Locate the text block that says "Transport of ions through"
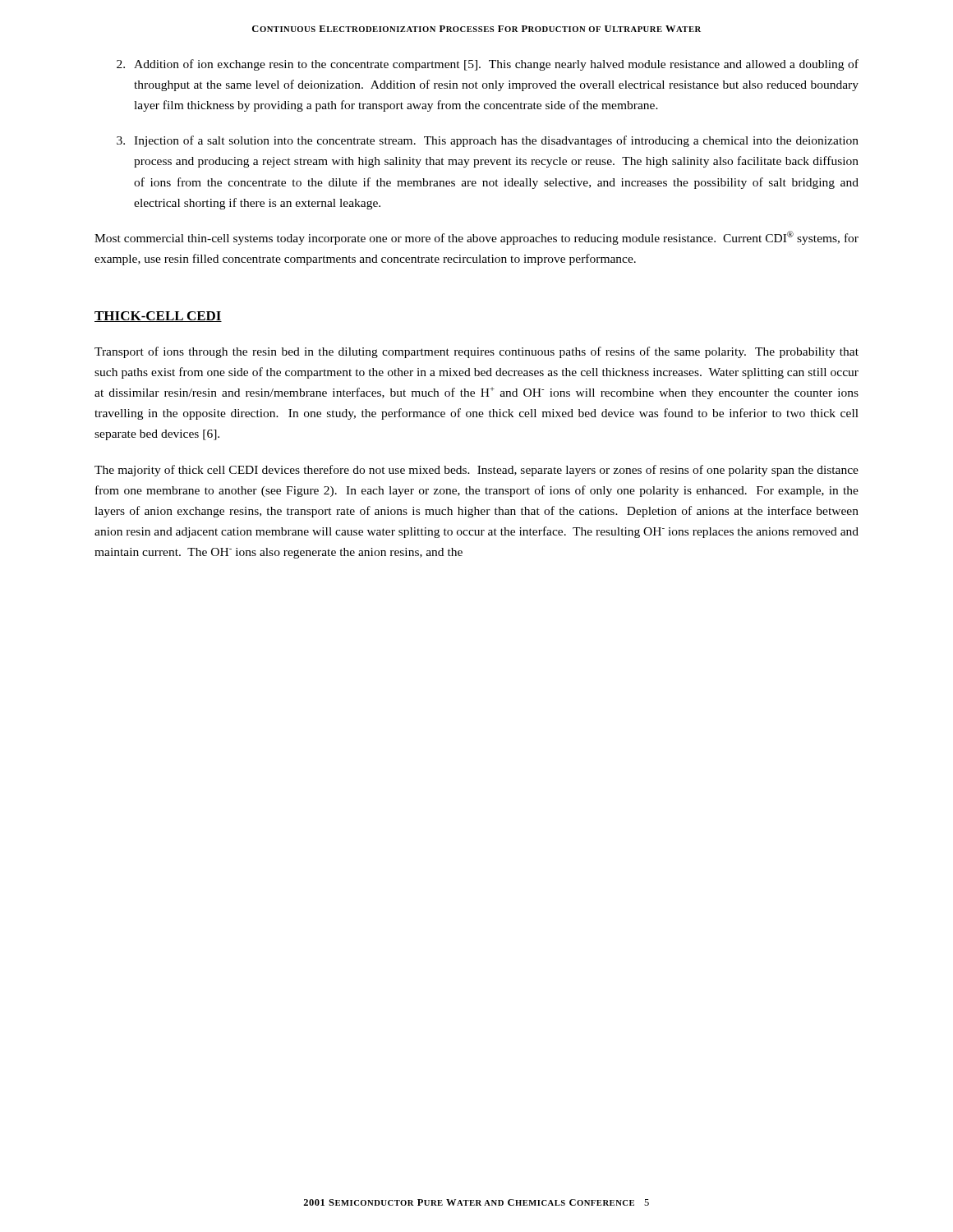953x1232 pixels. tap(476, 392)
